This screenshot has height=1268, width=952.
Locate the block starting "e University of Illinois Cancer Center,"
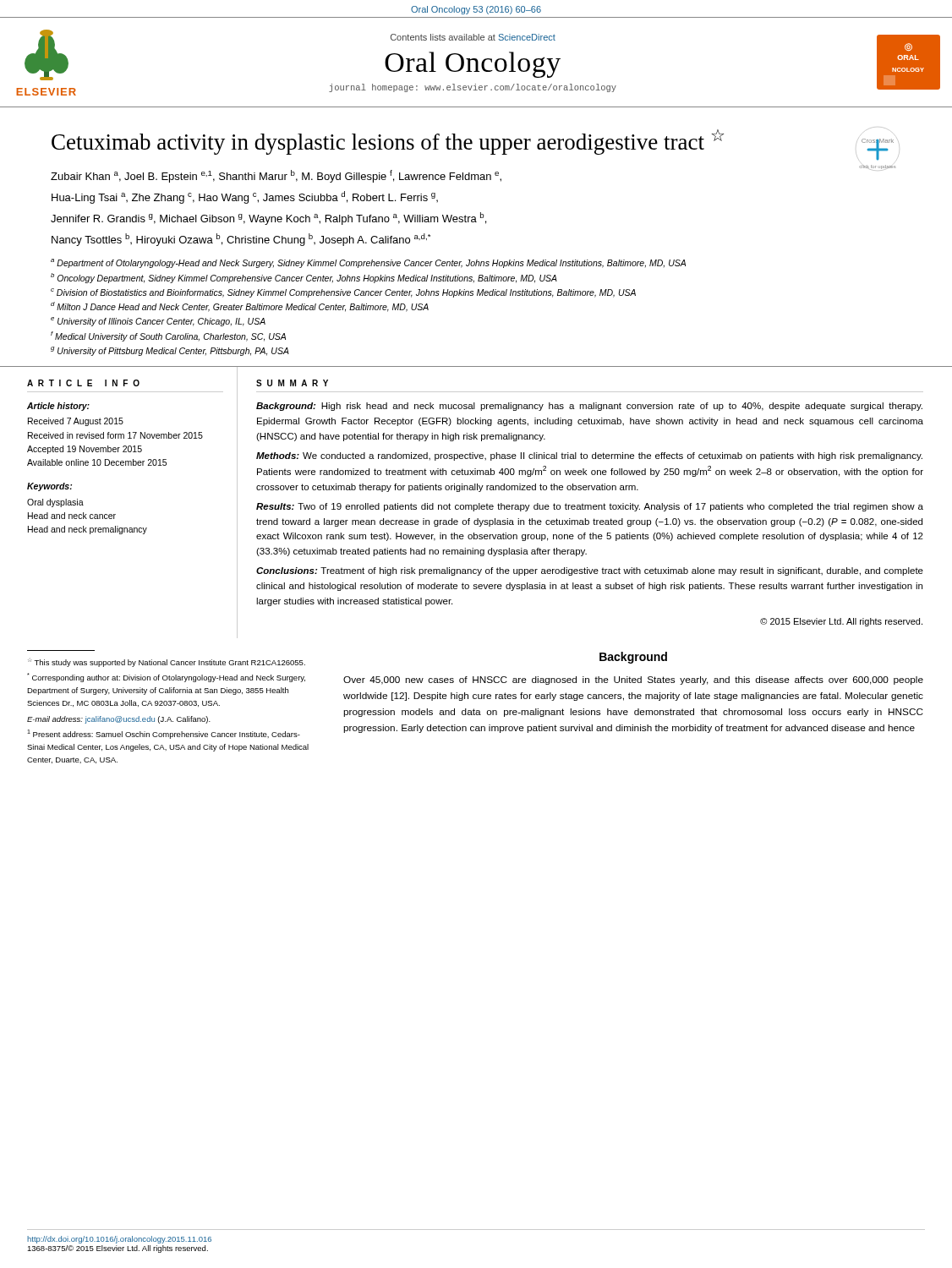(x=158, y=321)
